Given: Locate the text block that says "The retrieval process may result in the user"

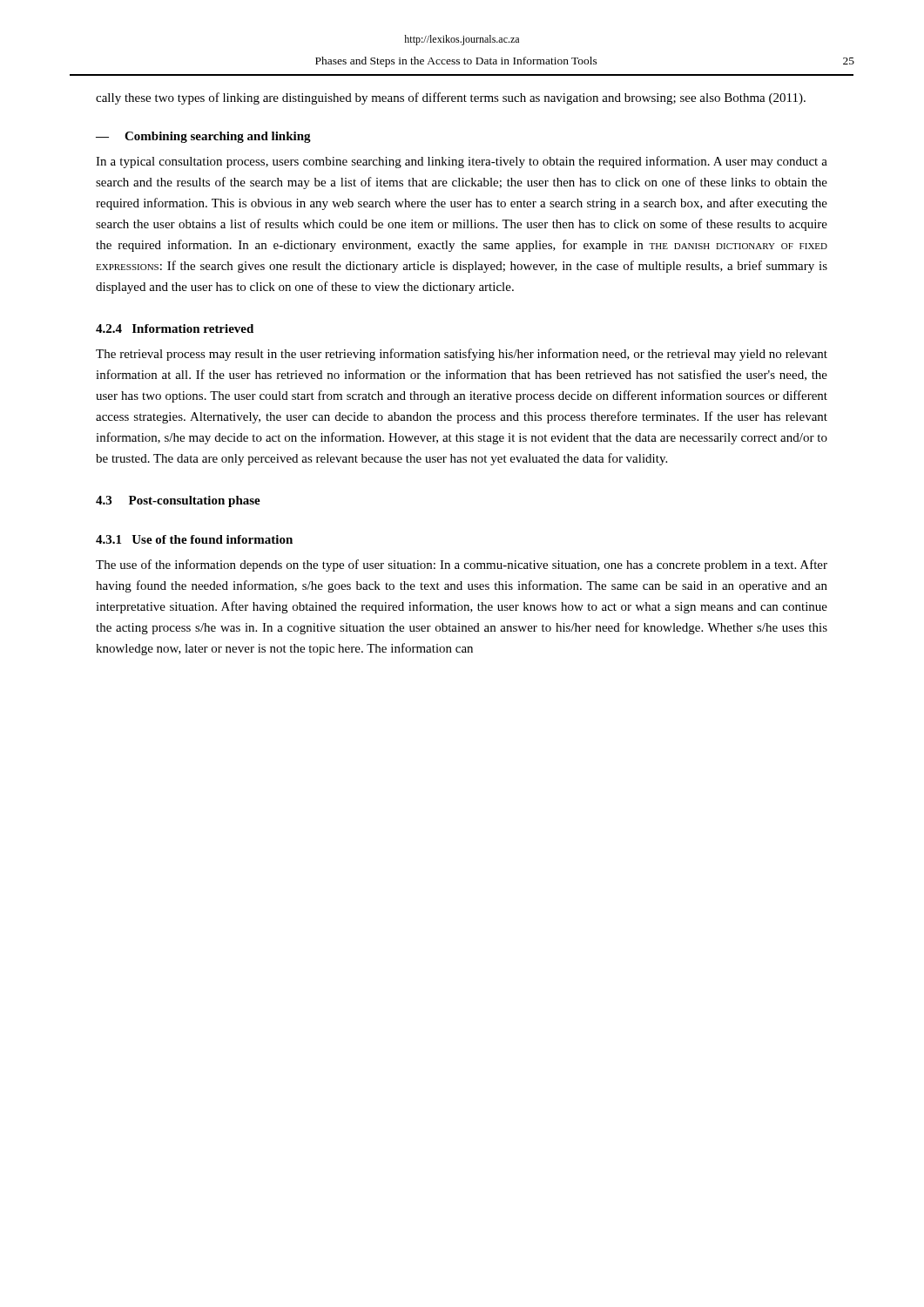Looking at the screenshot, I should point(462,406).
